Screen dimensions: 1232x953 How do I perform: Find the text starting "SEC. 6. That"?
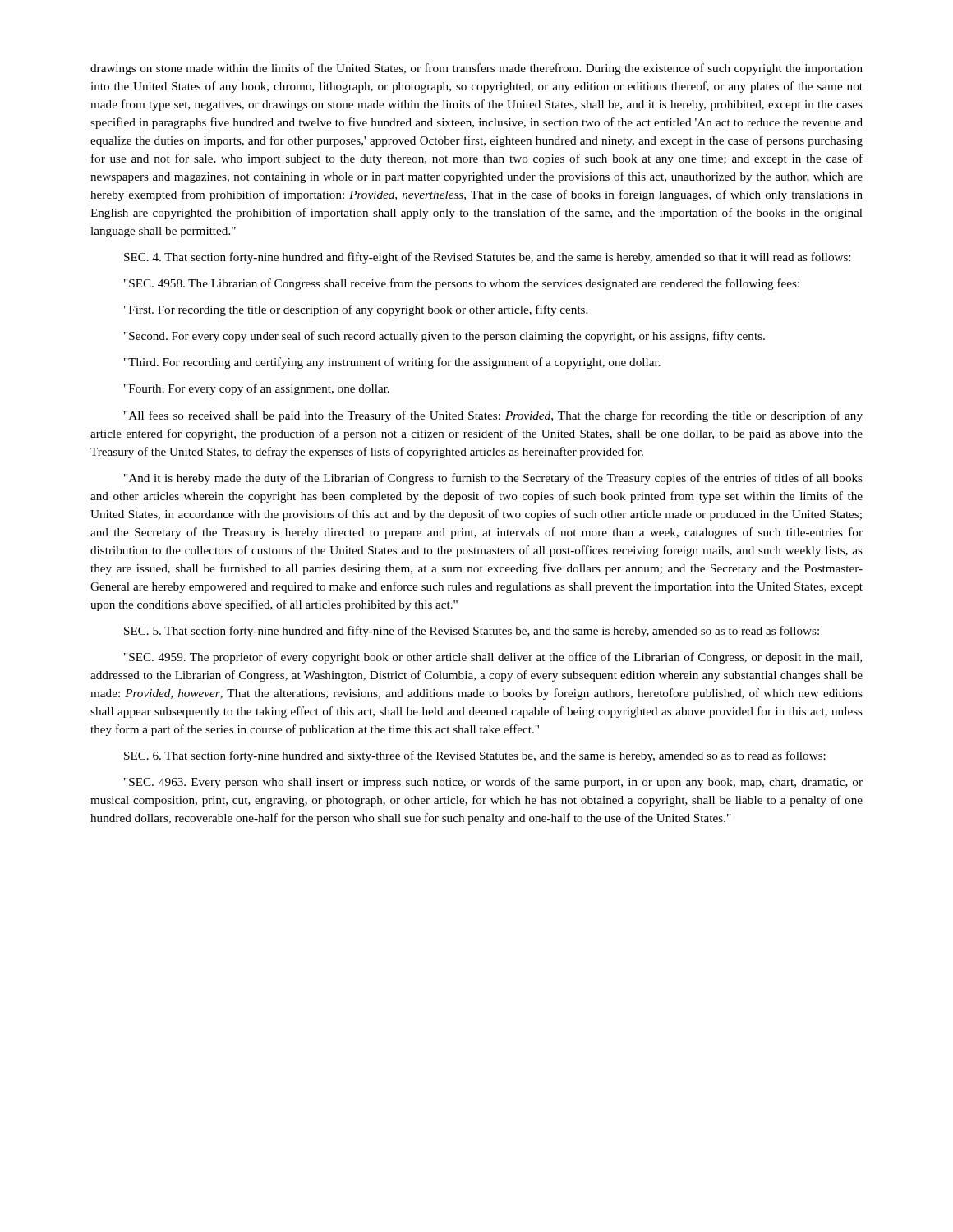point(476,756)
